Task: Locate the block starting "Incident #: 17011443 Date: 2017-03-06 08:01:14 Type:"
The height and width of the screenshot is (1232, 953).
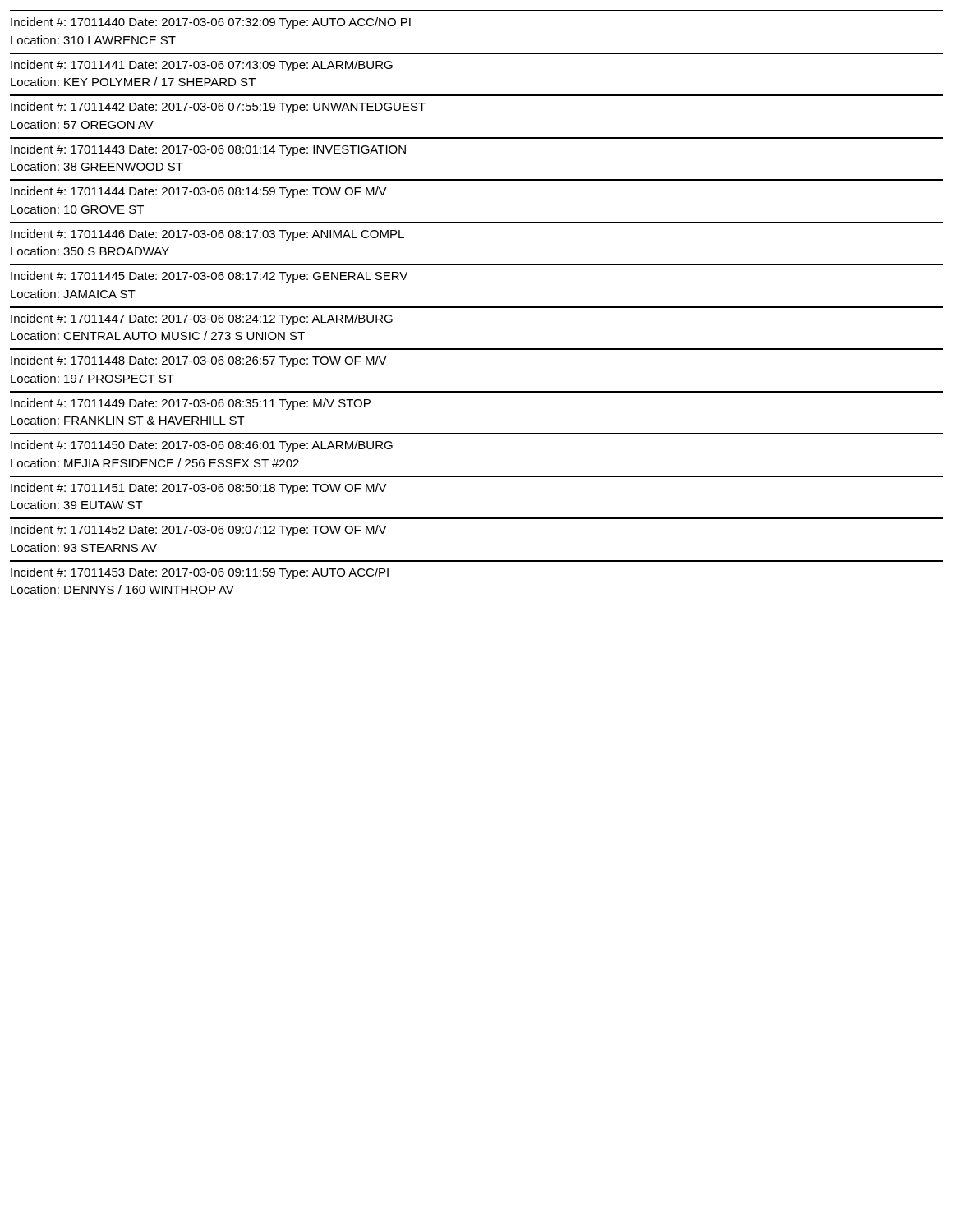Action: (208, 150)
